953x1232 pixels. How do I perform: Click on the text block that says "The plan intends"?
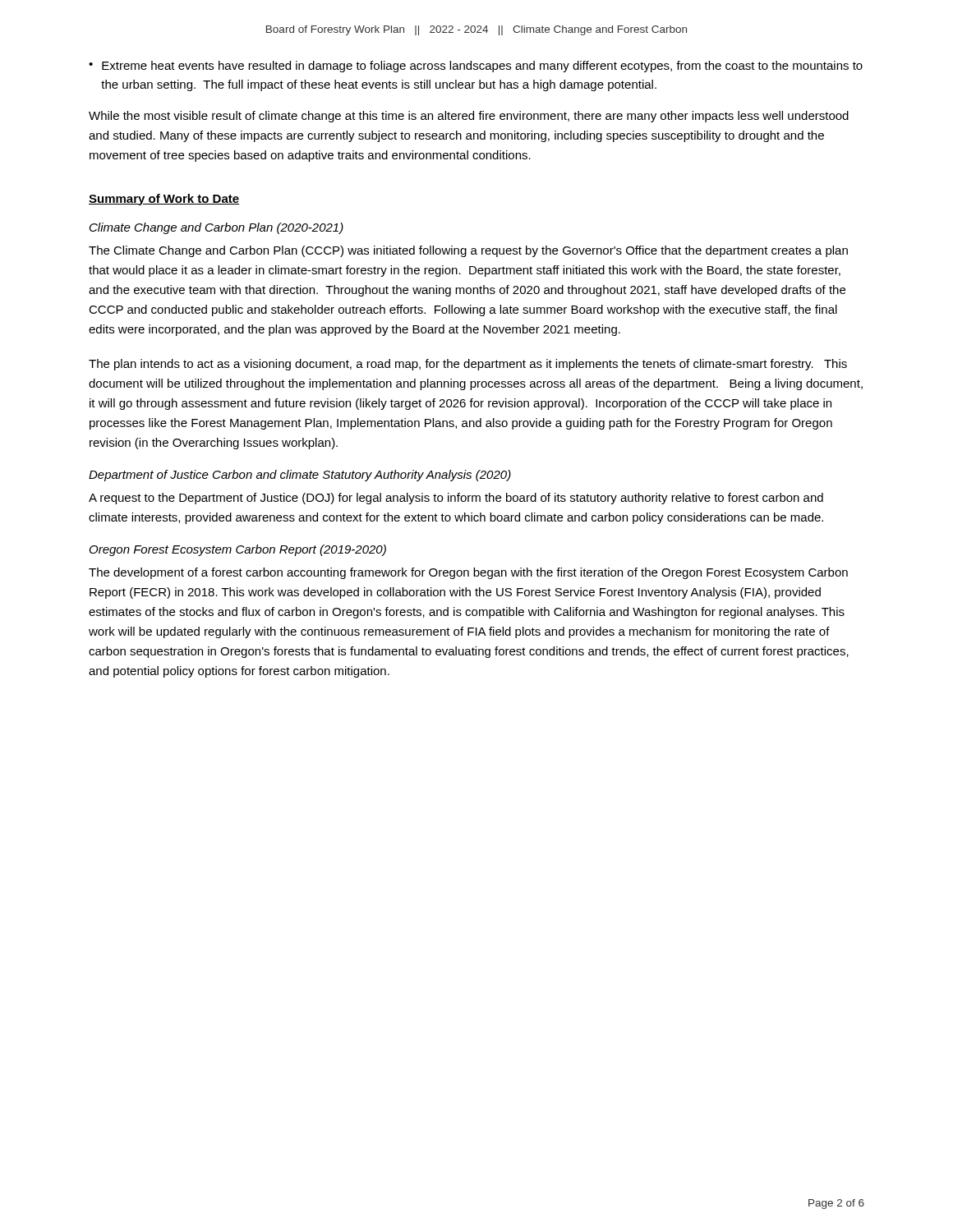tap(476, 402)
